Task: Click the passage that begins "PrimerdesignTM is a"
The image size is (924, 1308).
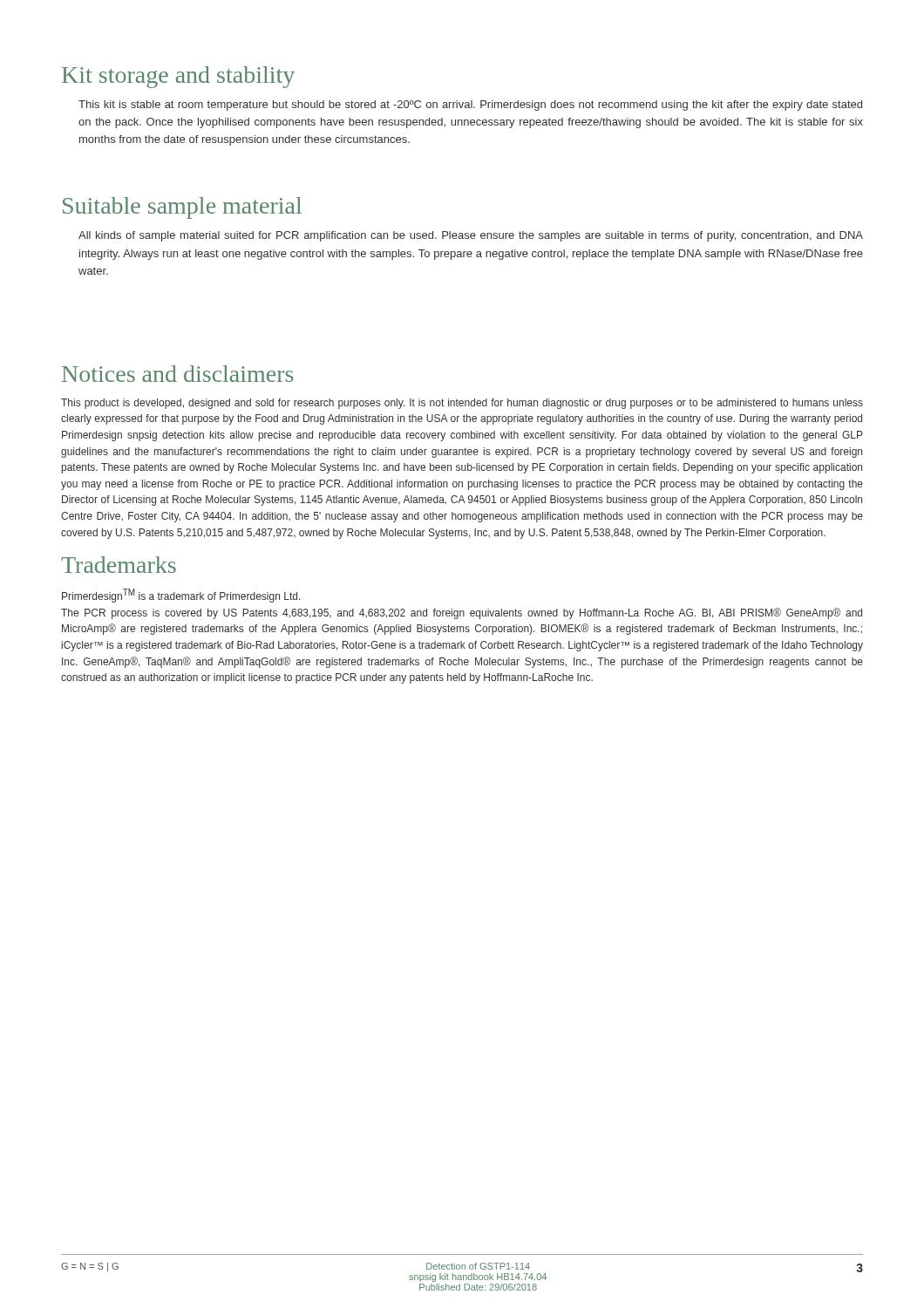Action: click(462, 636)
